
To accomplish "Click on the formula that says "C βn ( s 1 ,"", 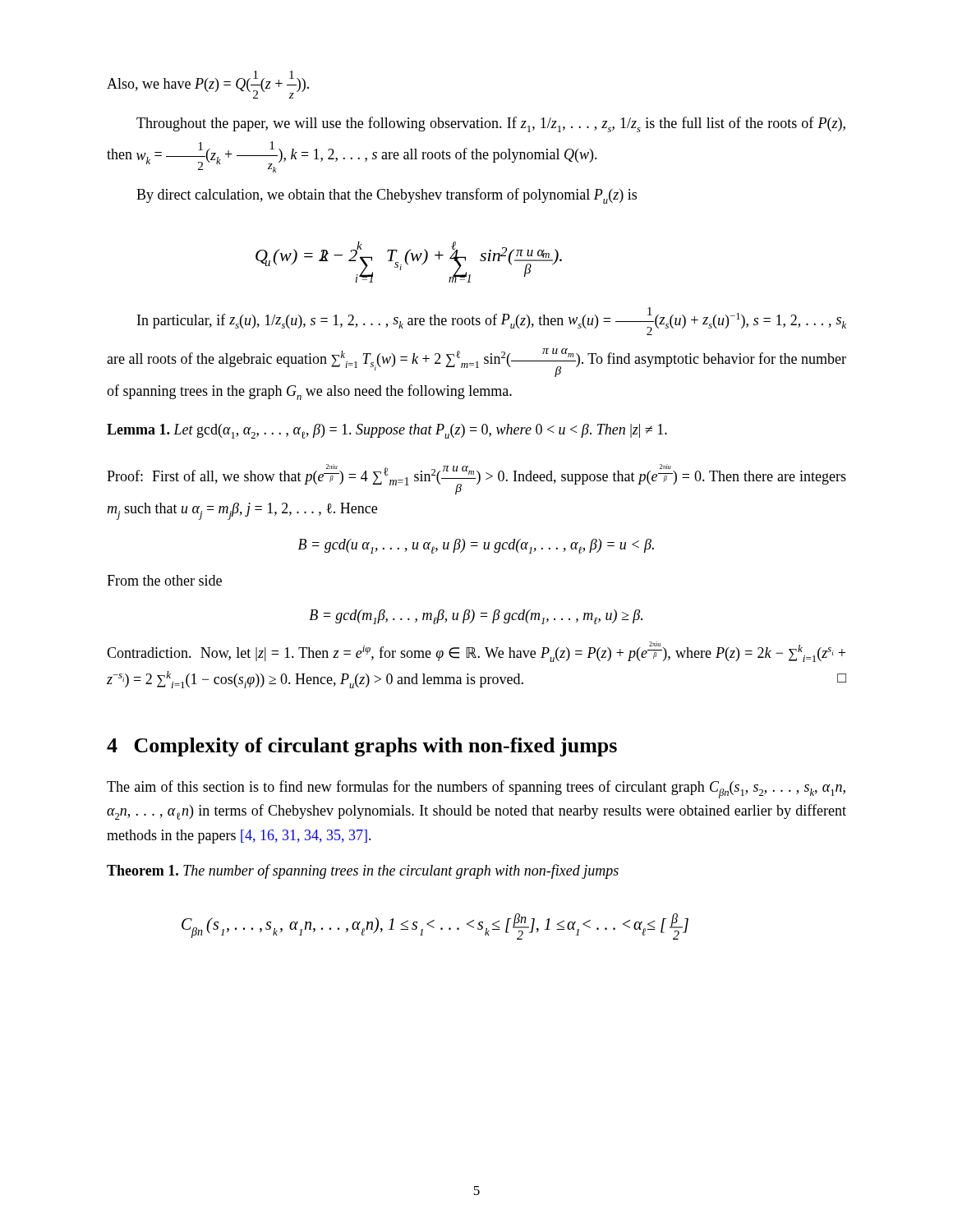I will click(476, 924).
